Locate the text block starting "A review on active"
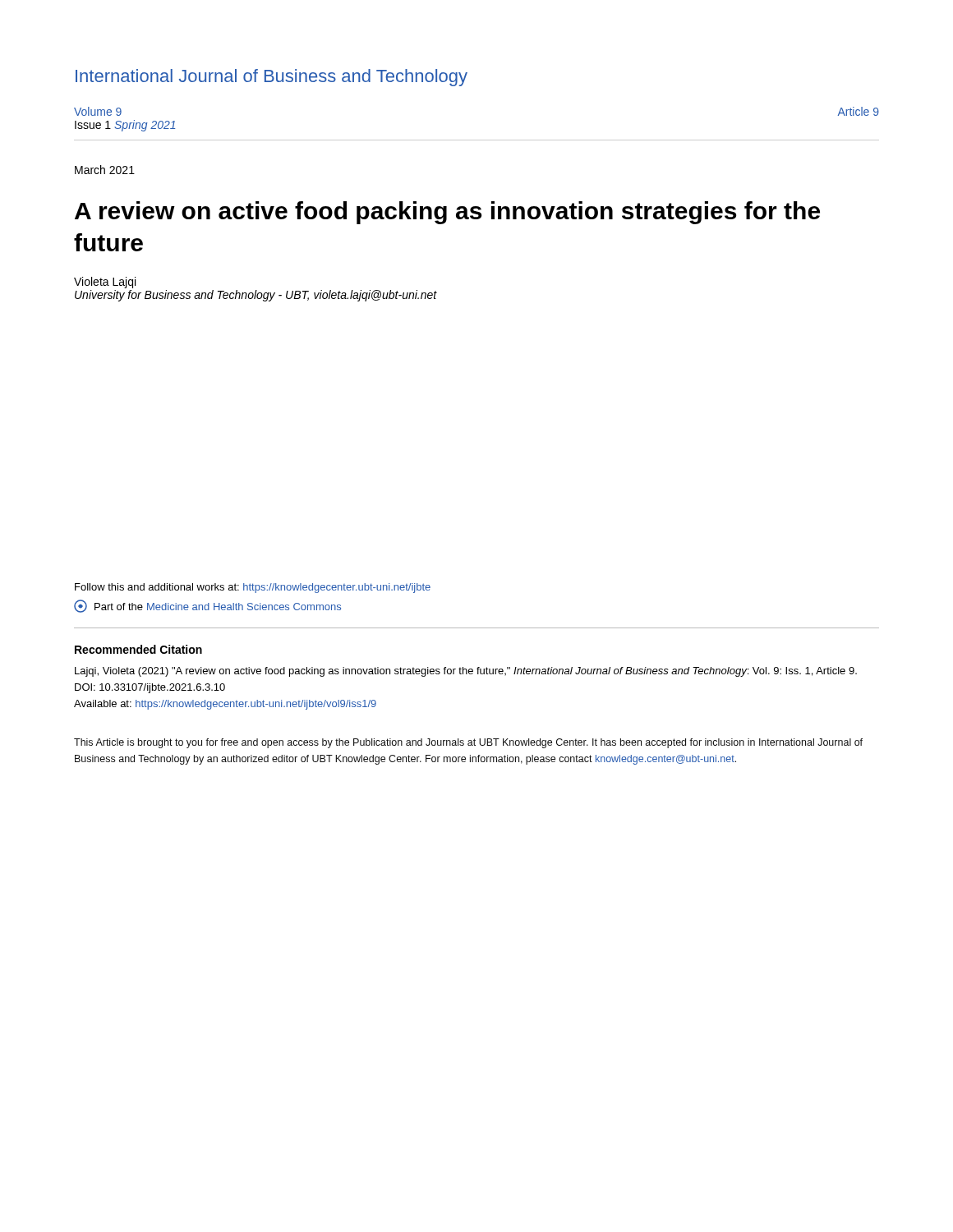Screen dimensions: 1232x953 click(447, 227)
